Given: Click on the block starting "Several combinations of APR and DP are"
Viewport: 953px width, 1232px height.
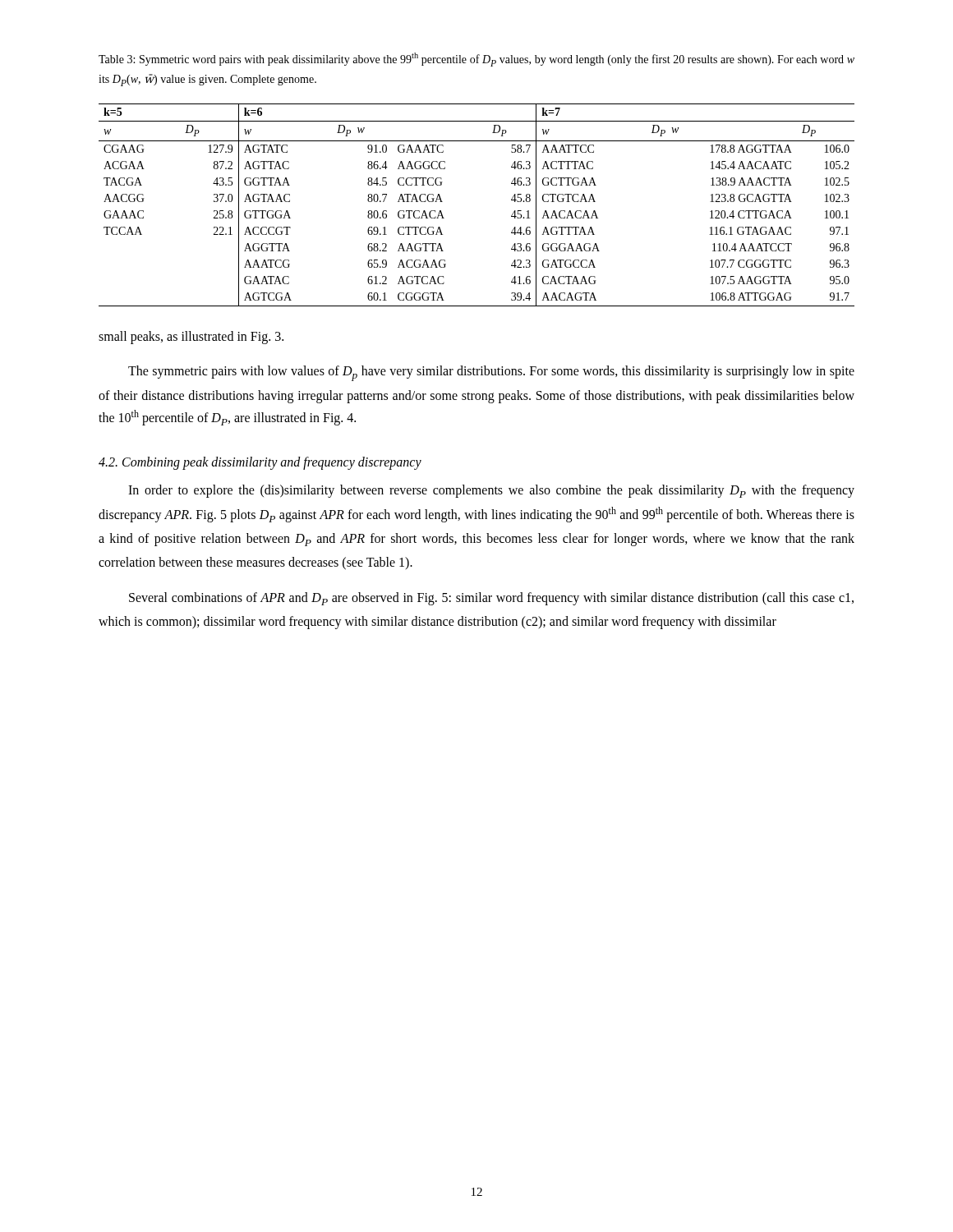Looking at the screenshot, I should pyautogui.click(x=476, y=609).
